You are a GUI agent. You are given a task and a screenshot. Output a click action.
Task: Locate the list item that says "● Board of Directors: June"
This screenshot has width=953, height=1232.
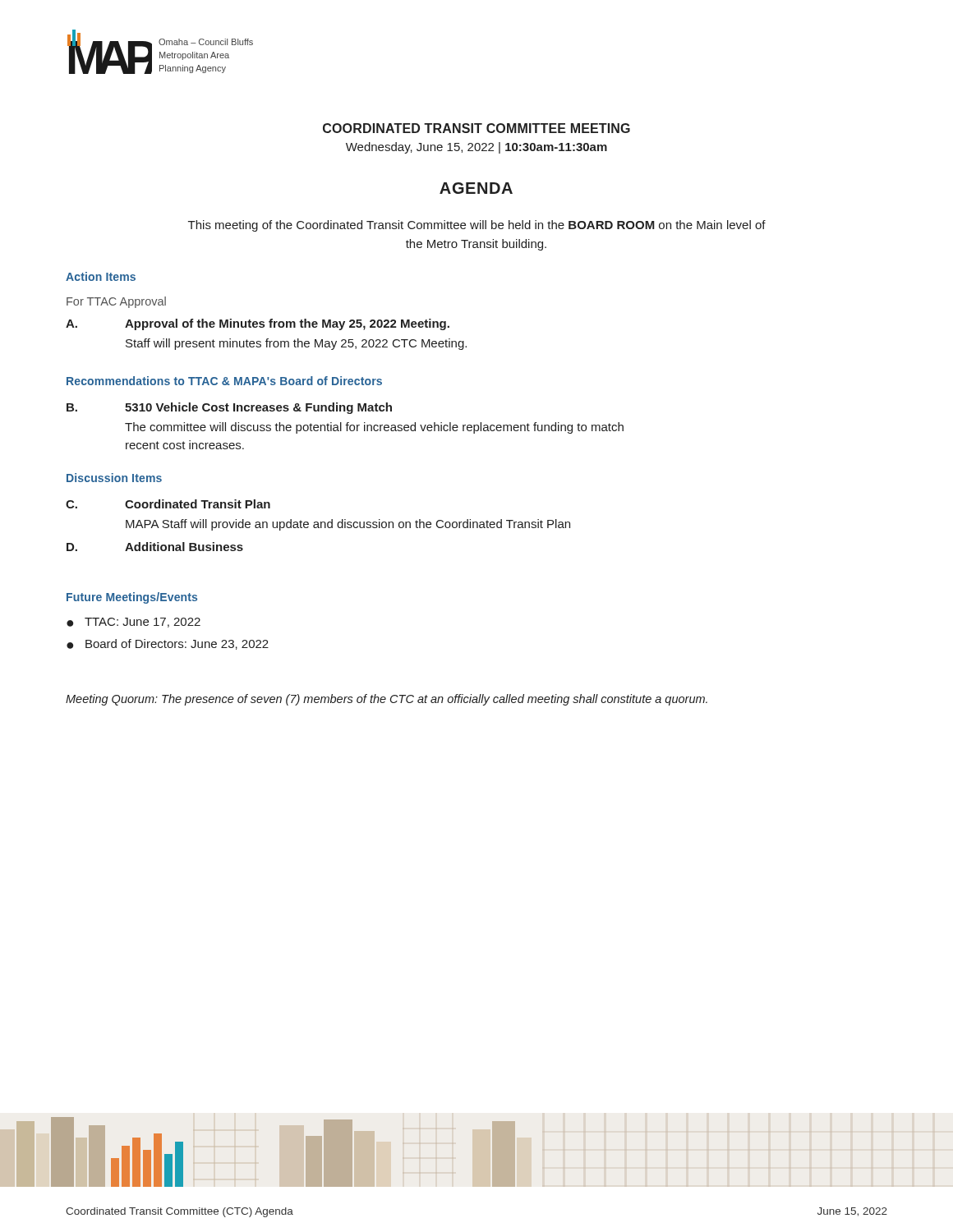tap(167, 645)
